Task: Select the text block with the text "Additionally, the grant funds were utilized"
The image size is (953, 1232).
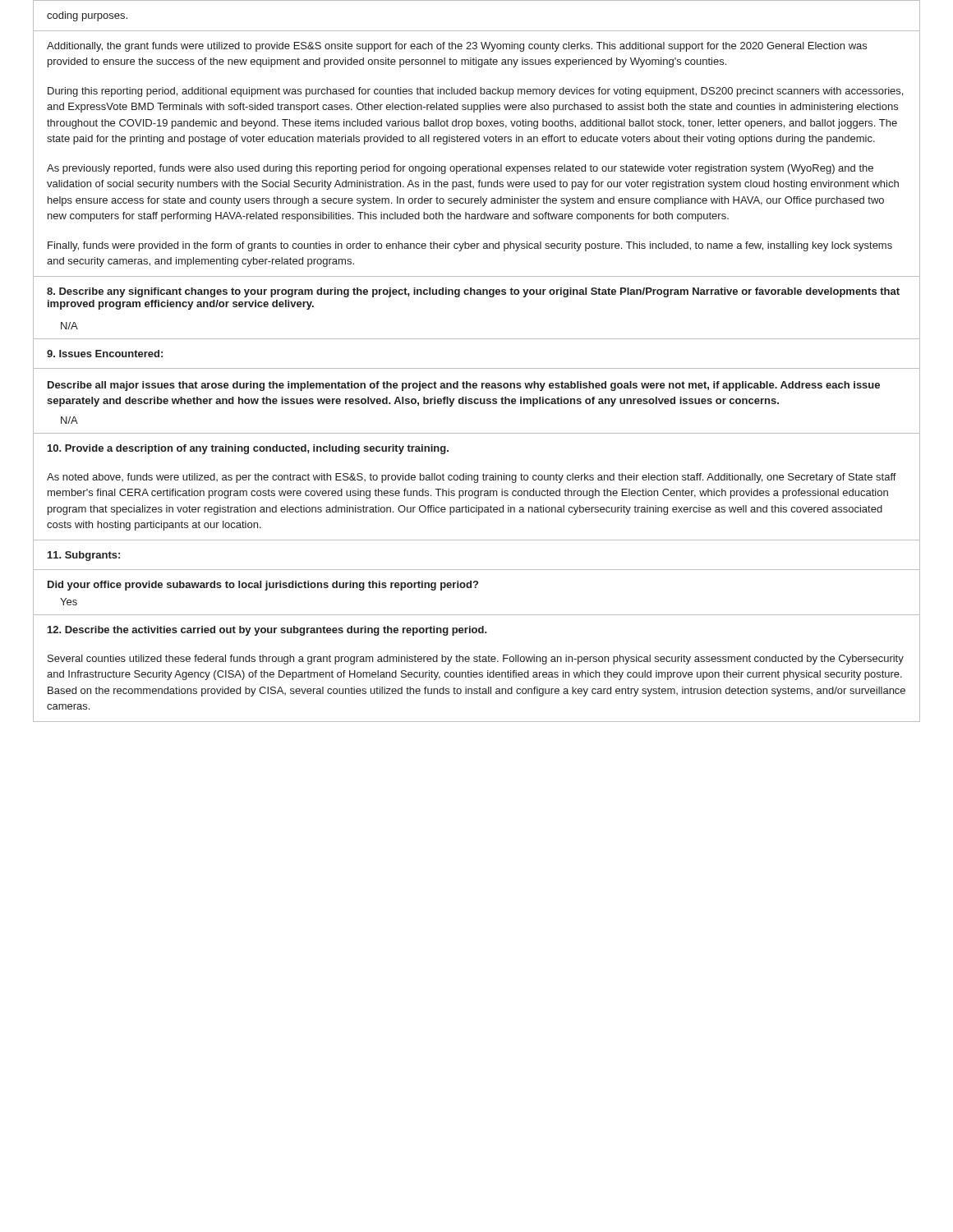Action: coord(476,53)
